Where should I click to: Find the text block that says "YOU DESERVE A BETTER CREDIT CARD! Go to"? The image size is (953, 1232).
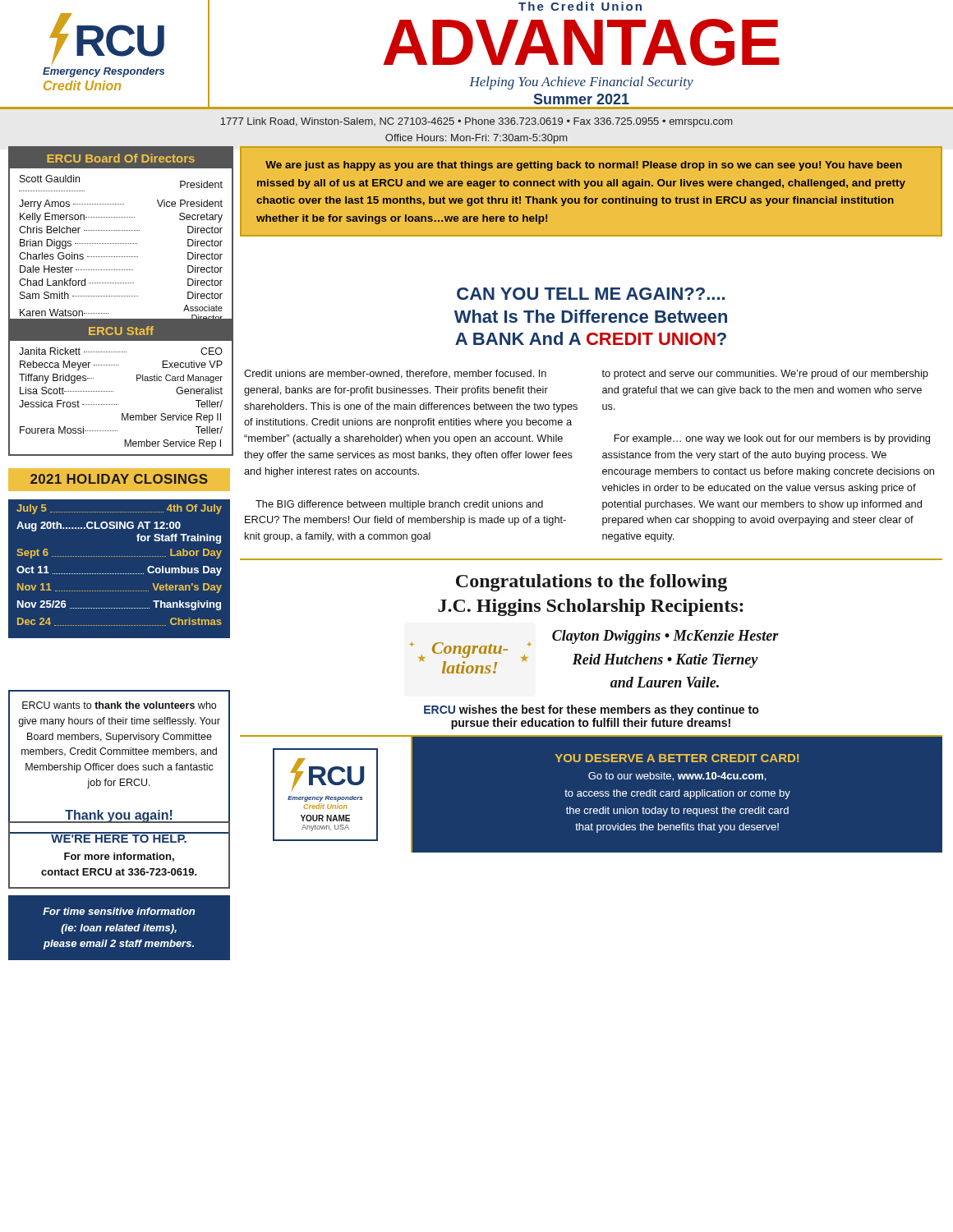tap(677, 792)
